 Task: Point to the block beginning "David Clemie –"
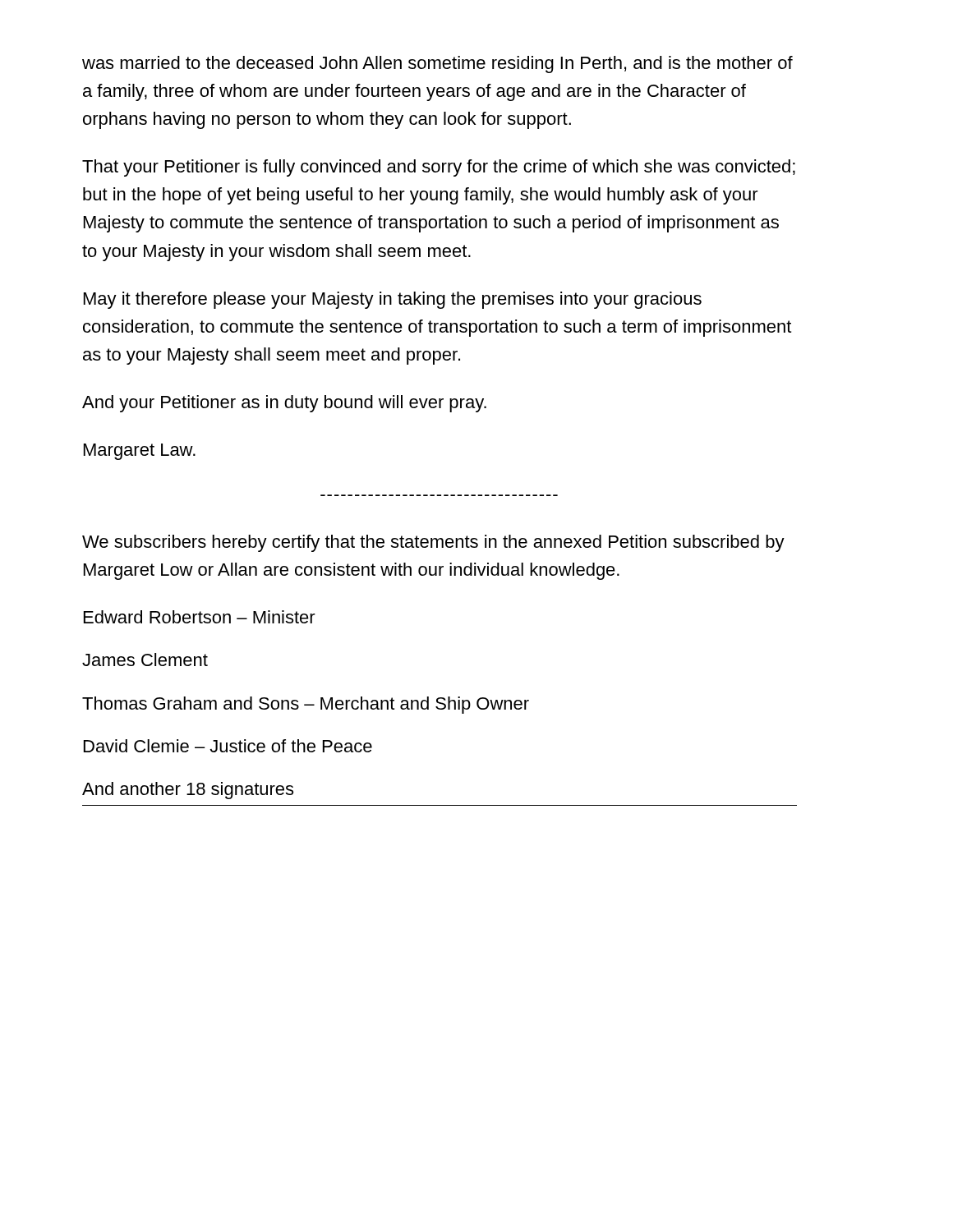227,746
